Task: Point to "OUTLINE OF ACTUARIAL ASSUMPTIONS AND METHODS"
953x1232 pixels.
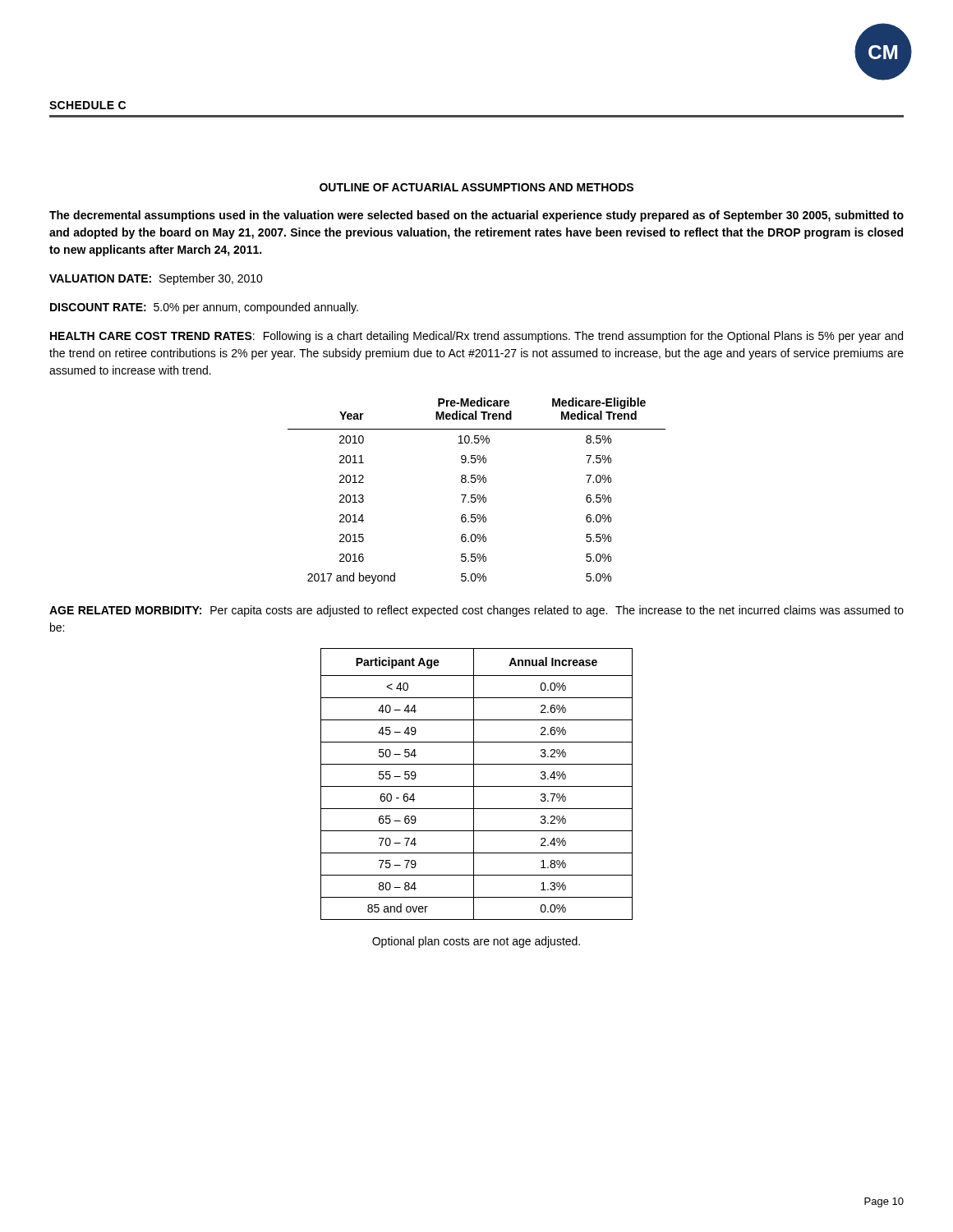Action: 476,187
